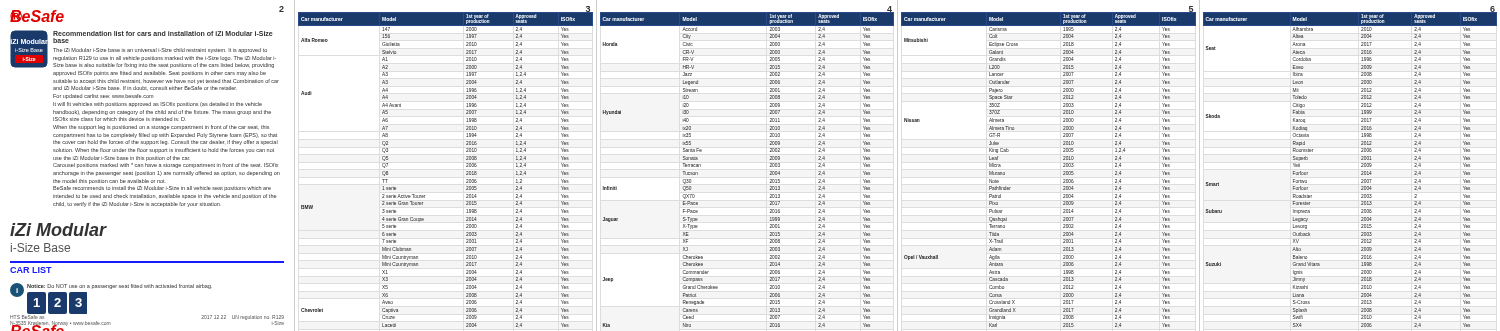
Task: Select the title that says "iZi Modular i-Size Base"
Action: coord(75,237)
